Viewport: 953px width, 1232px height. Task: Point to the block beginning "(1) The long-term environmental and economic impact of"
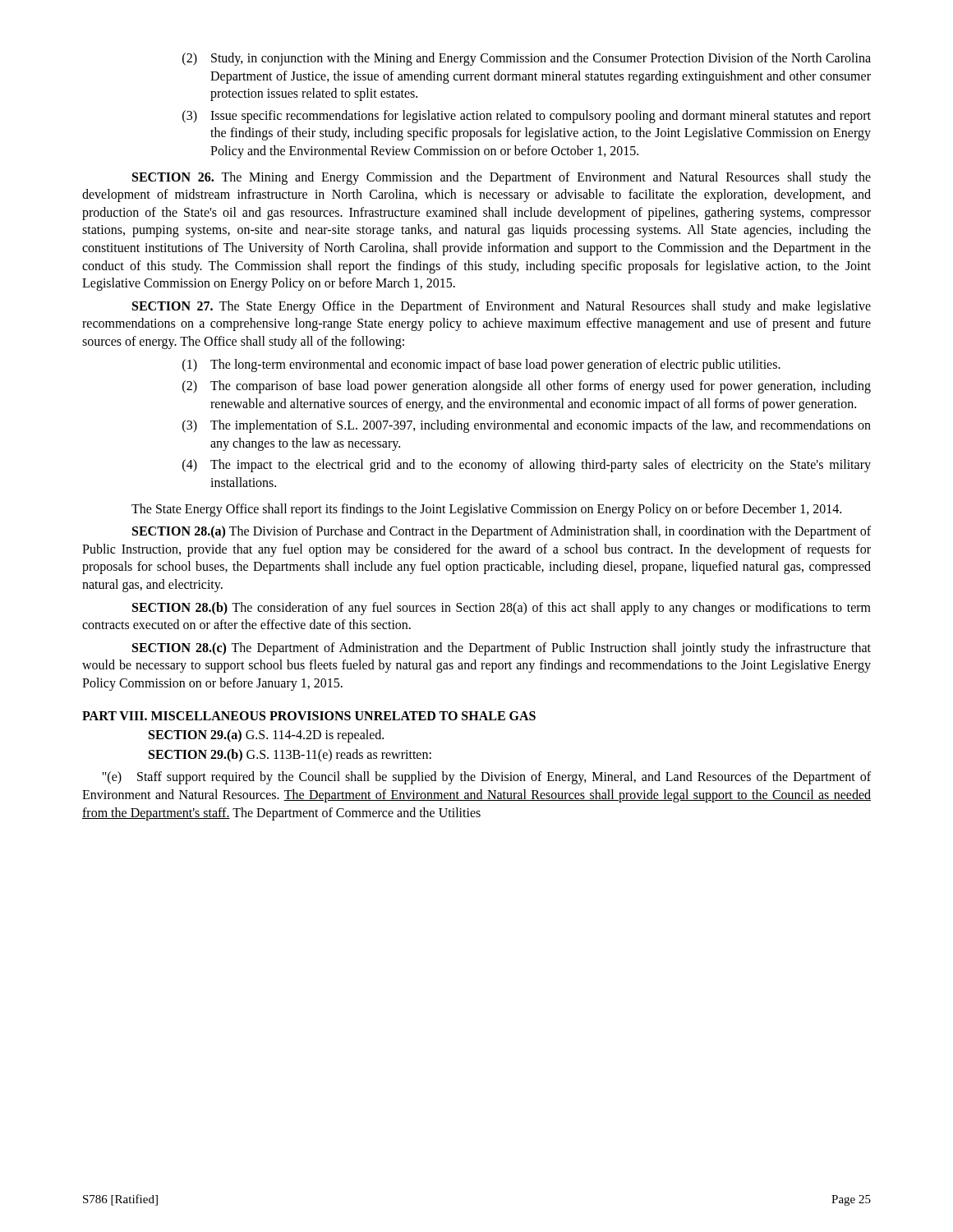(509, 364)
